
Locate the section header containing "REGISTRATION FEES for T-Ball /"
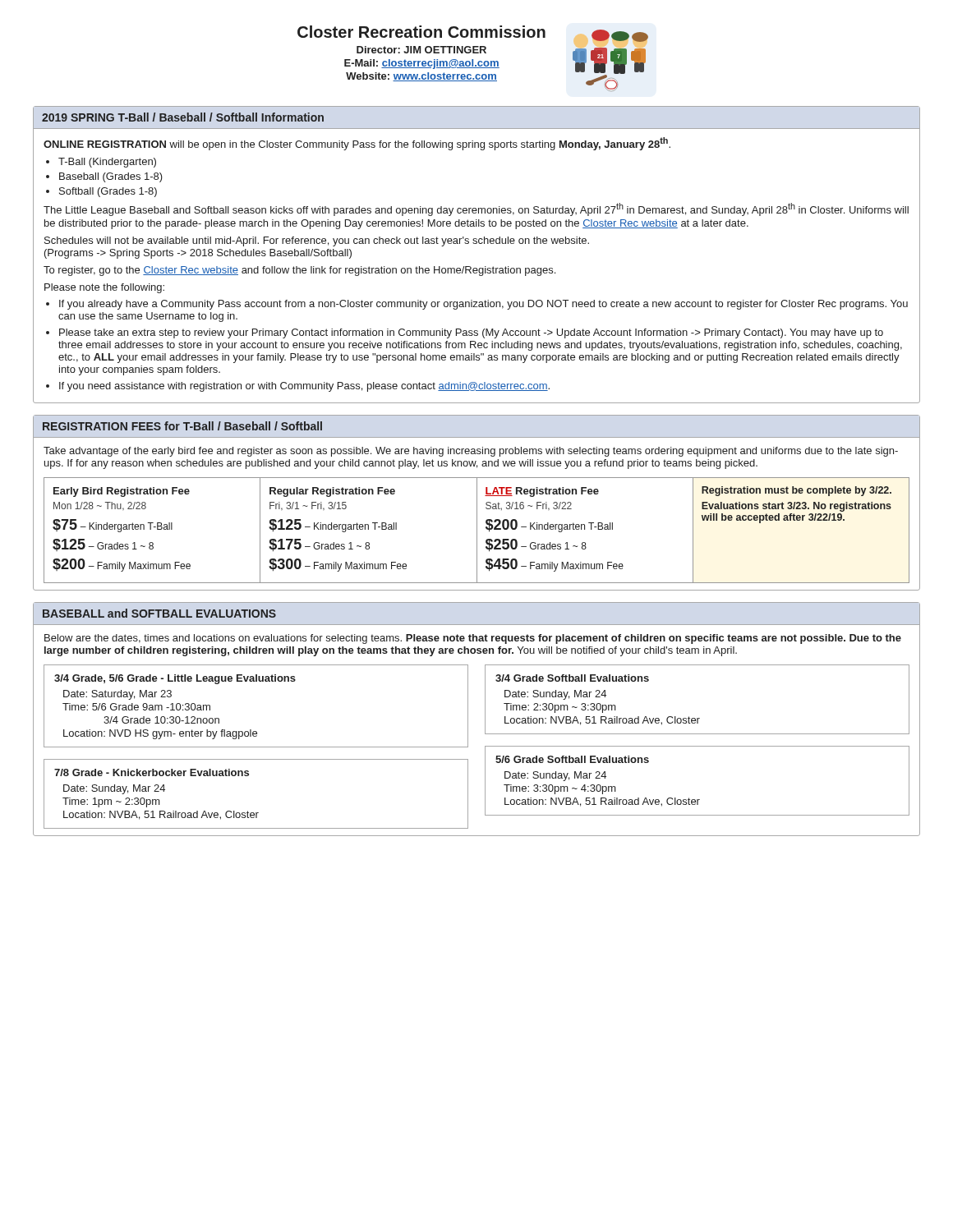click(x=182, y=426)
